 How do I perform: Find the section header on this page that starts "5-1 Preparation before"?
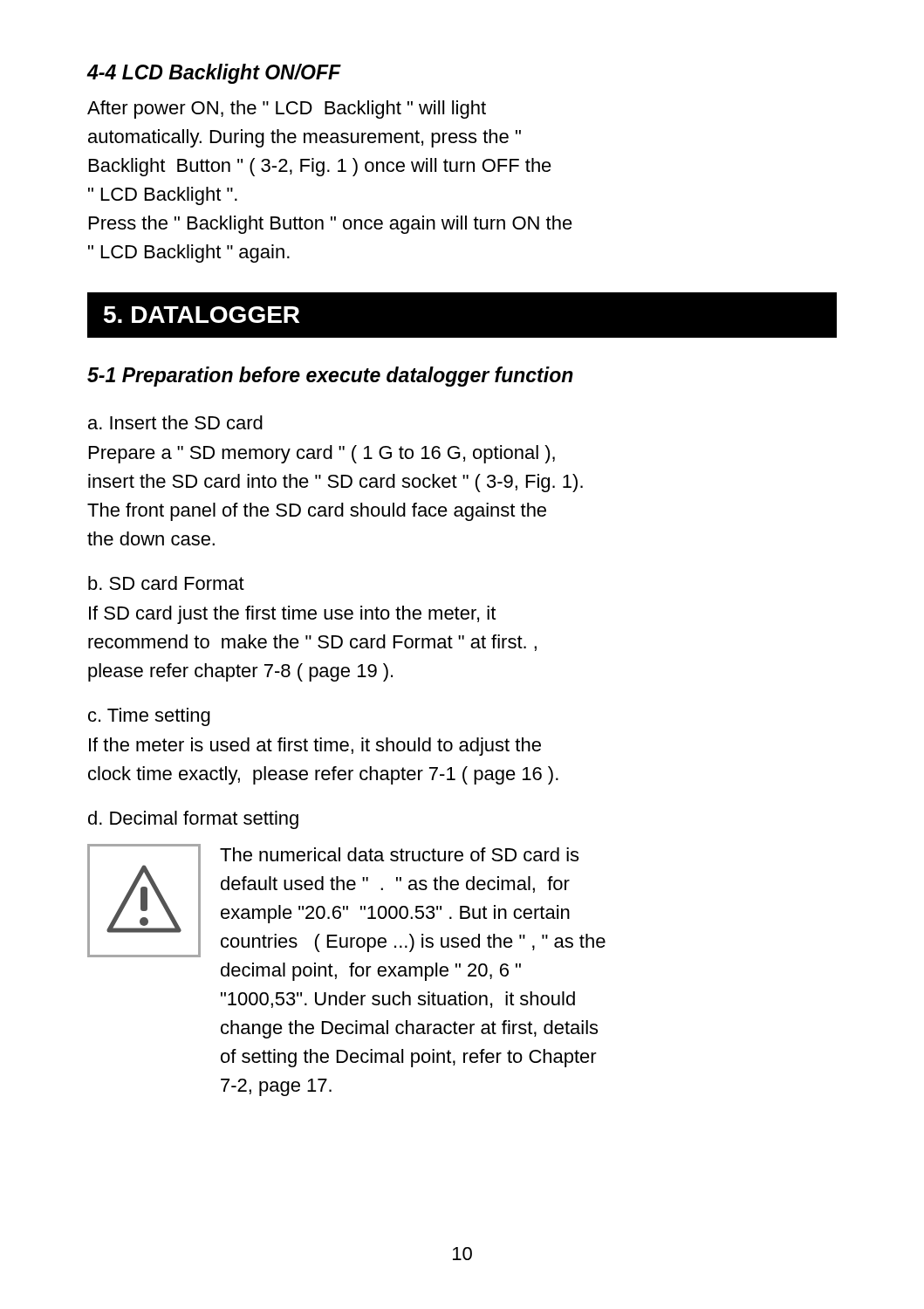(330, 375)
